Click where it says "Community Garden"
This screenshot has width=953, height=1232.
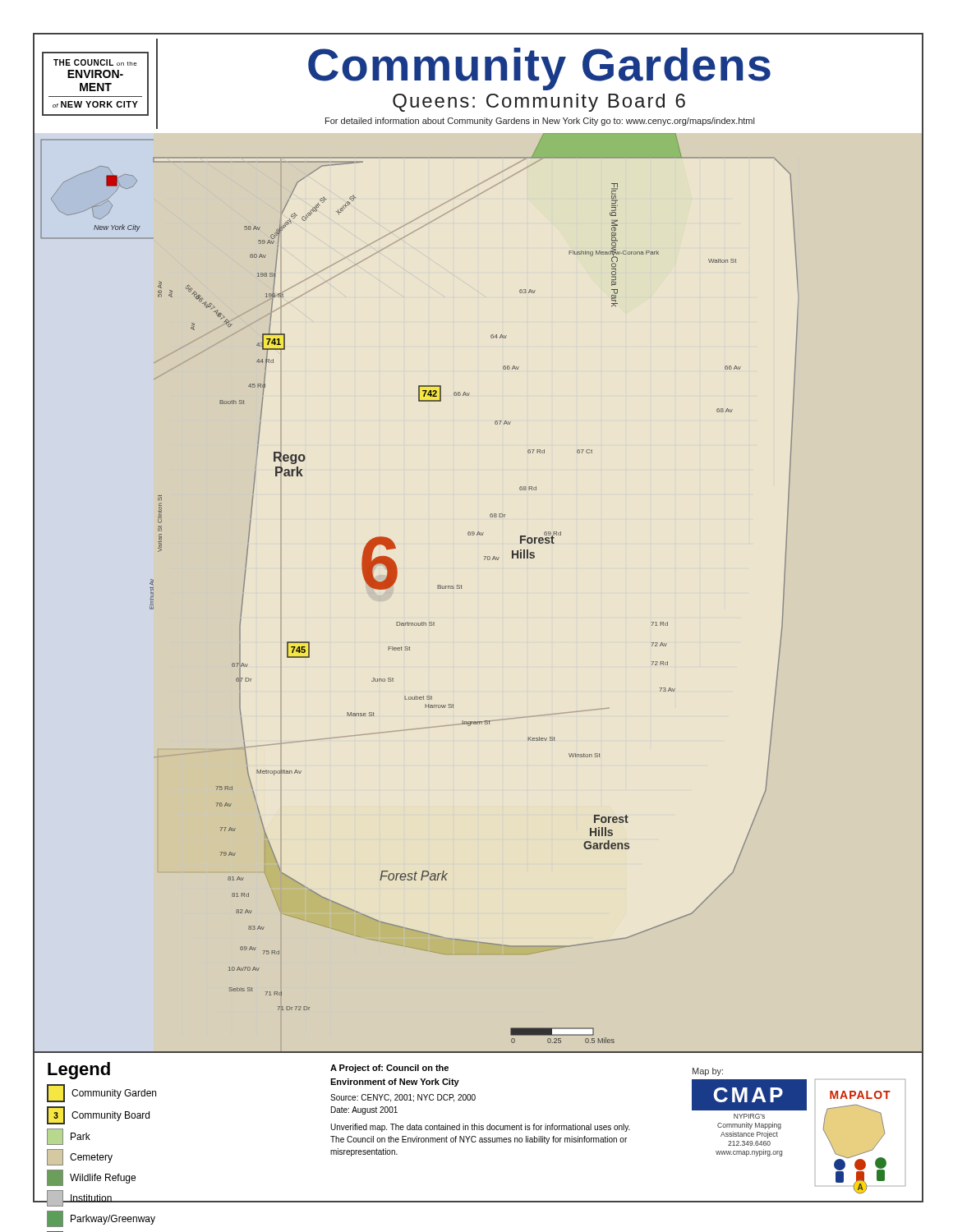(102, 1093)
